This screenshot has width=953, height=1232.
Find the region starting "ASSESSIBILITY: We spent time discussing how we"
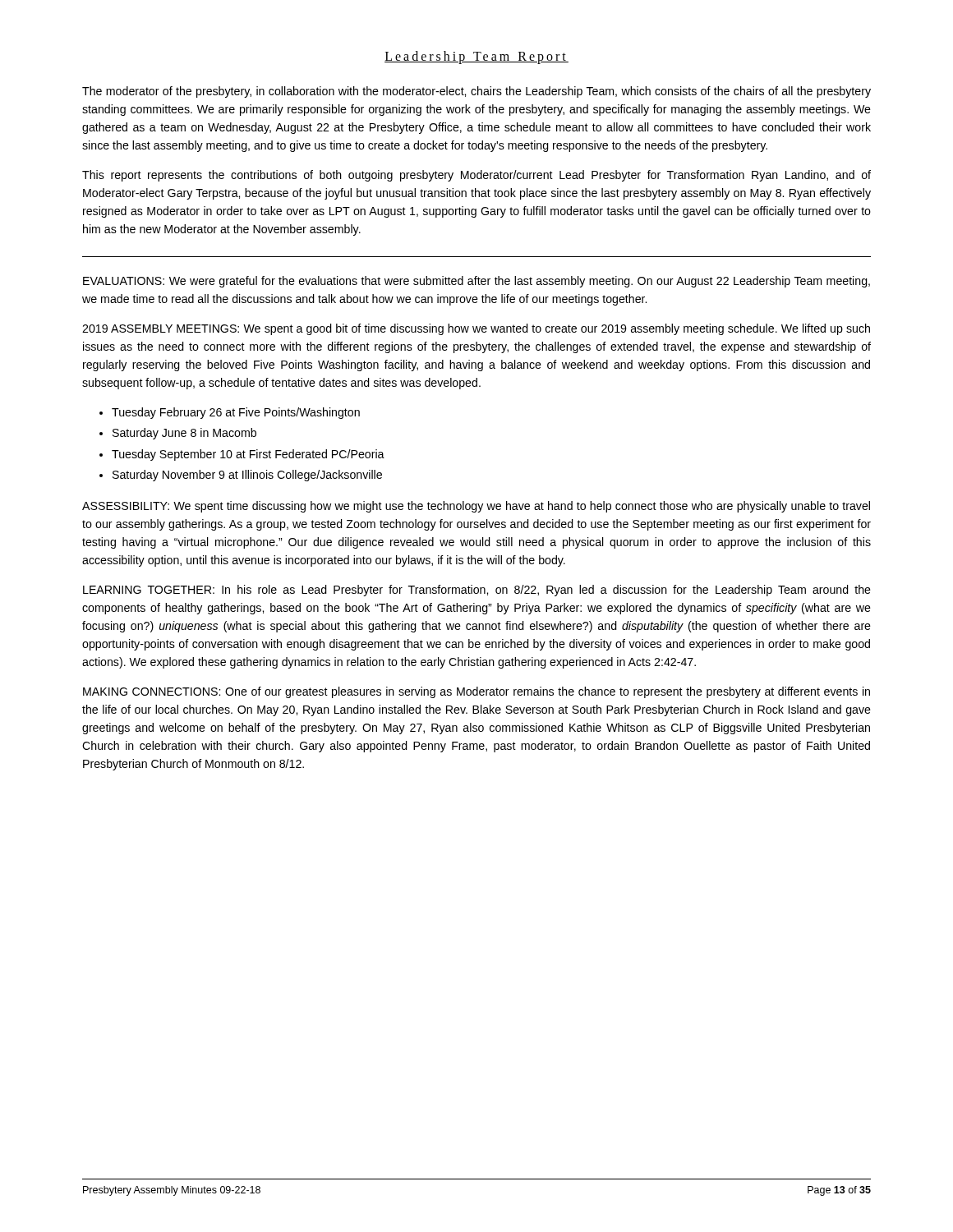click(x=476, y=533)
